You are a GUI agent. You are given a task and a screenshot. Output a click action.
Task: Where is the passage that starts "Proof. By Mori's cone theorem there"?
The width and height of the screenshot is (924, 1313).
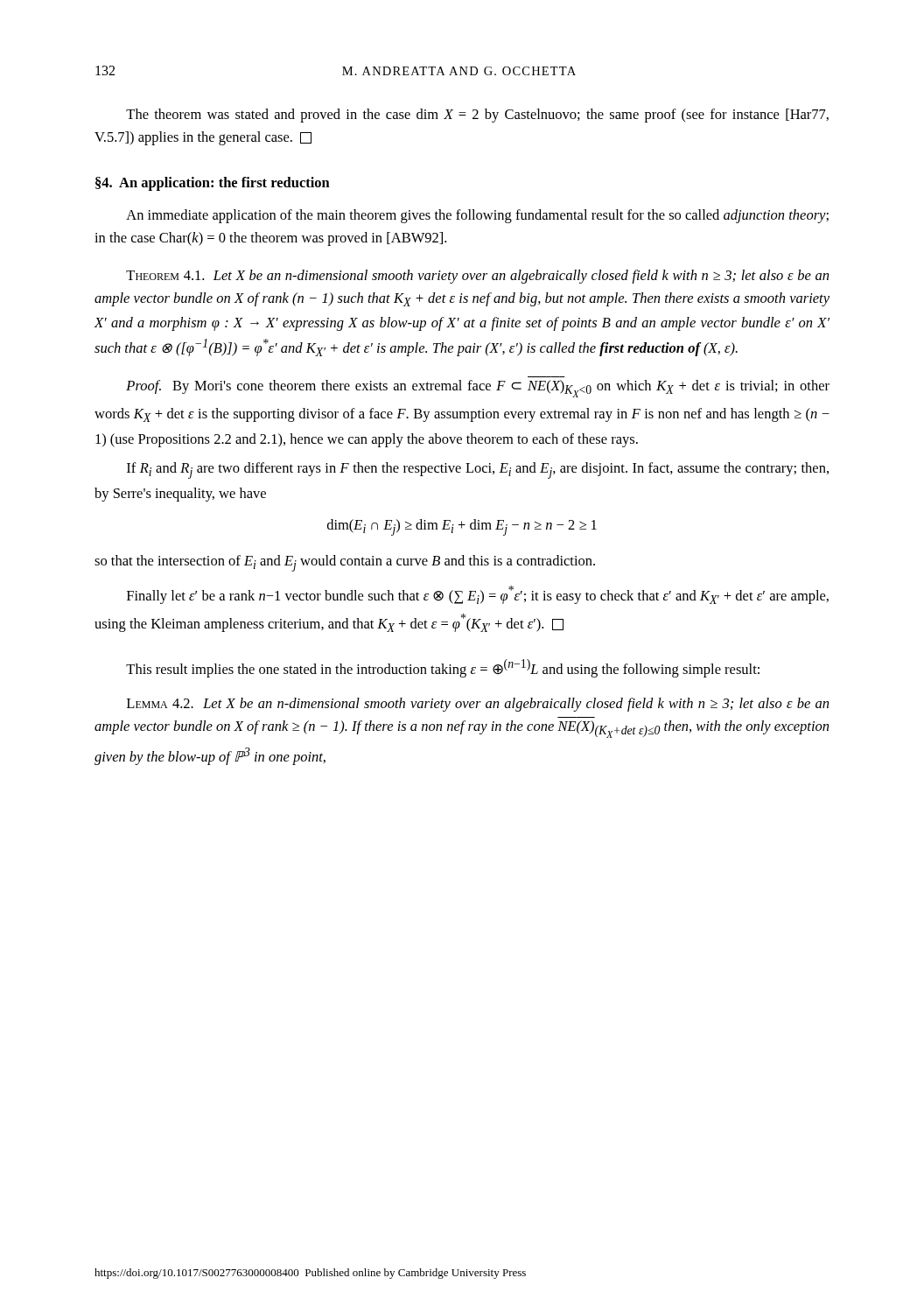coord(462,440)
